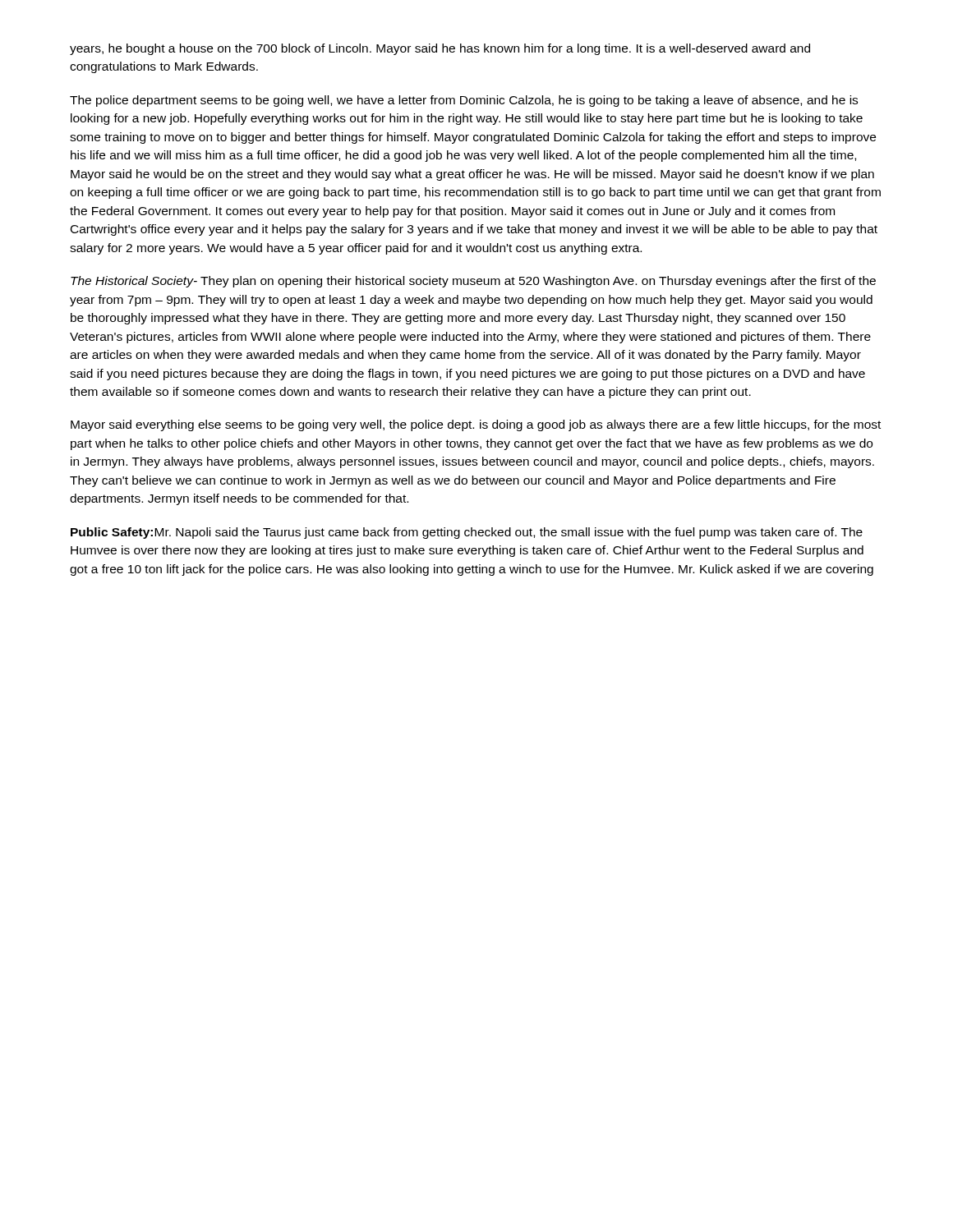
Task: Find the block on this page that starts "Public Safety:Mr. Napoli said"
Action: [x=472, y=550]
